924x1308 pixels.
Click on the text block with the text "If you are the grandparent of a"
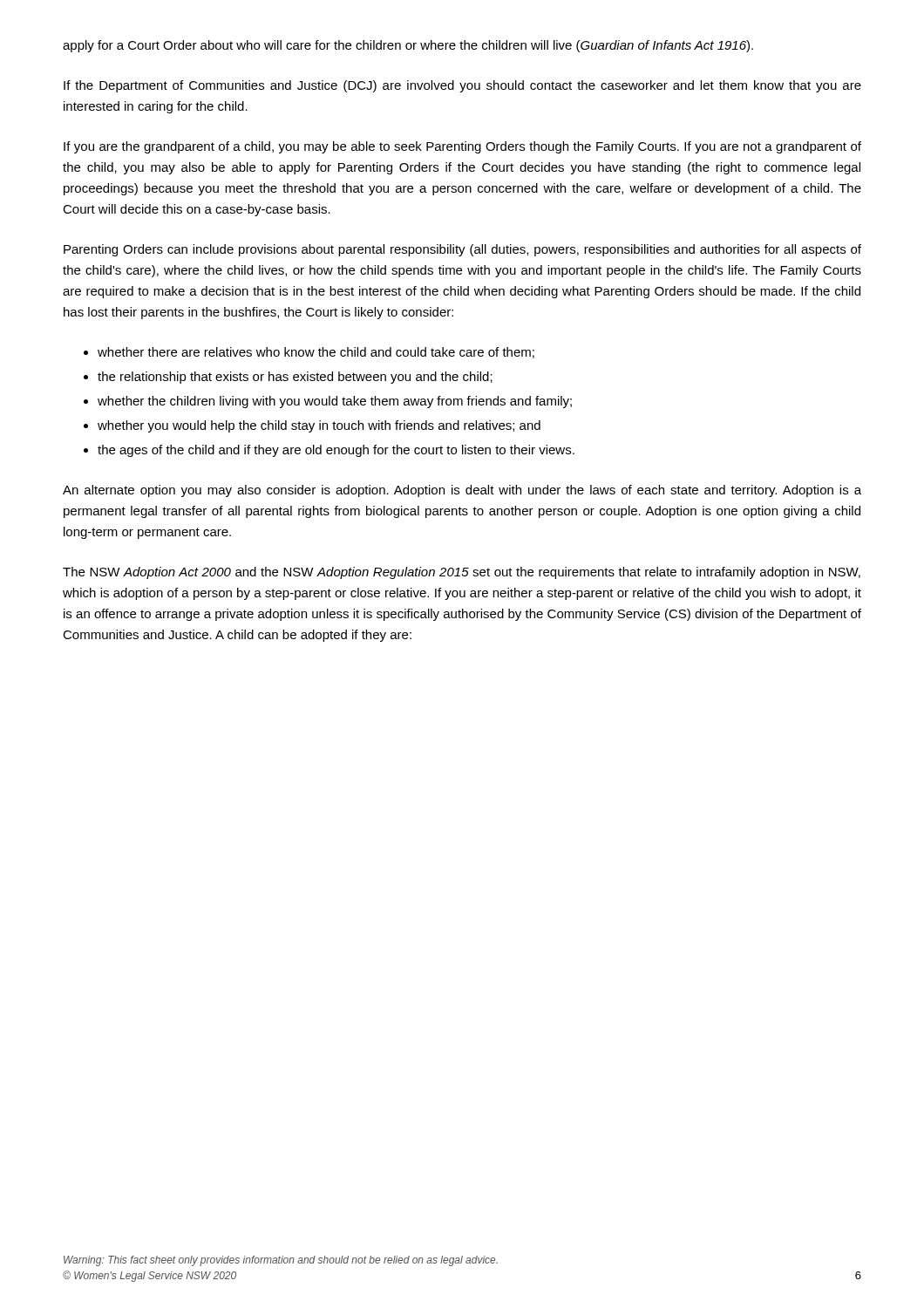[x=462, y=177]
